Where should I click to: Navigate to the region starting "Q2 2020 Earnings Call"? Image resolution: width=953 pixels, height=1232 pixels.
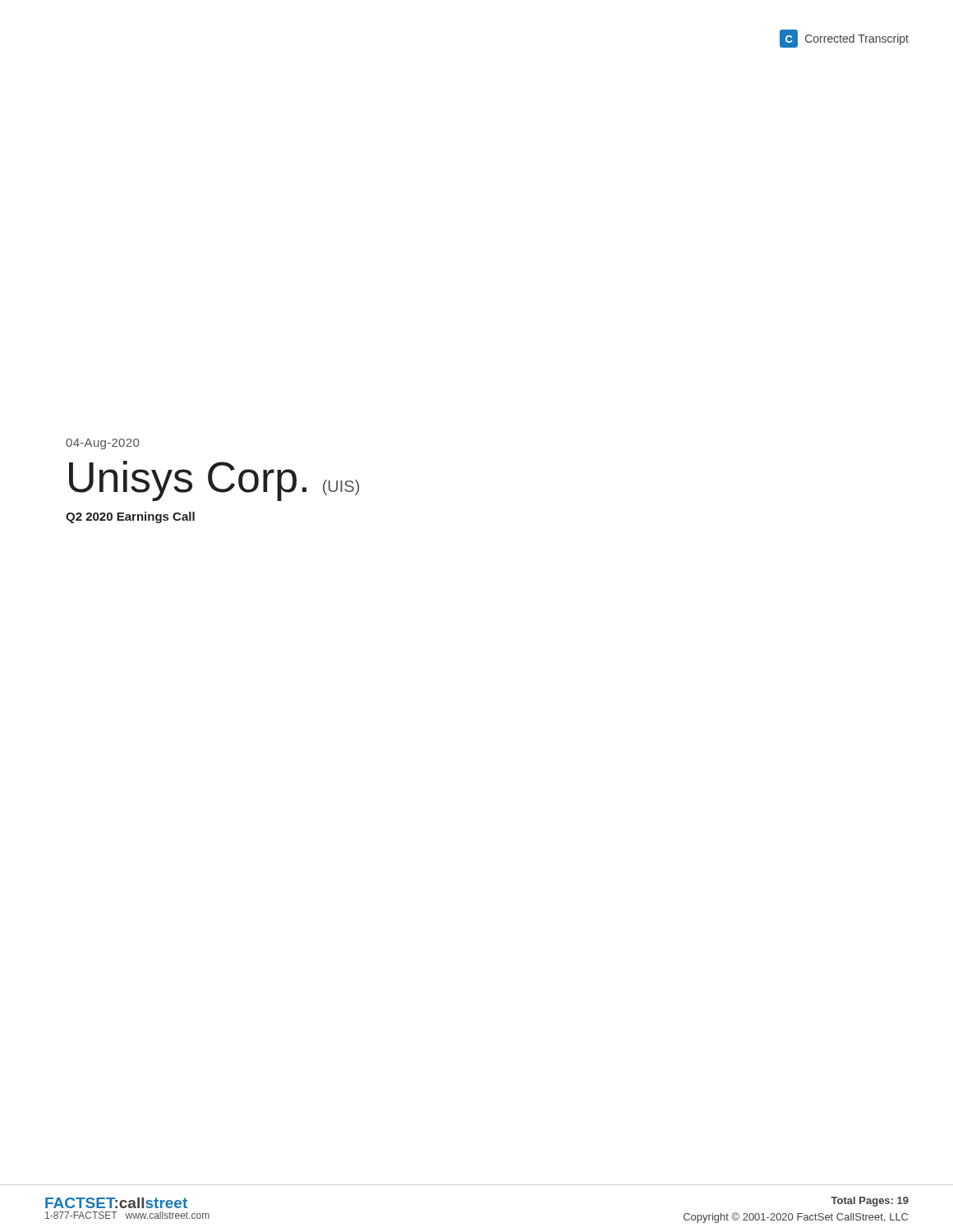coord(130,516)
